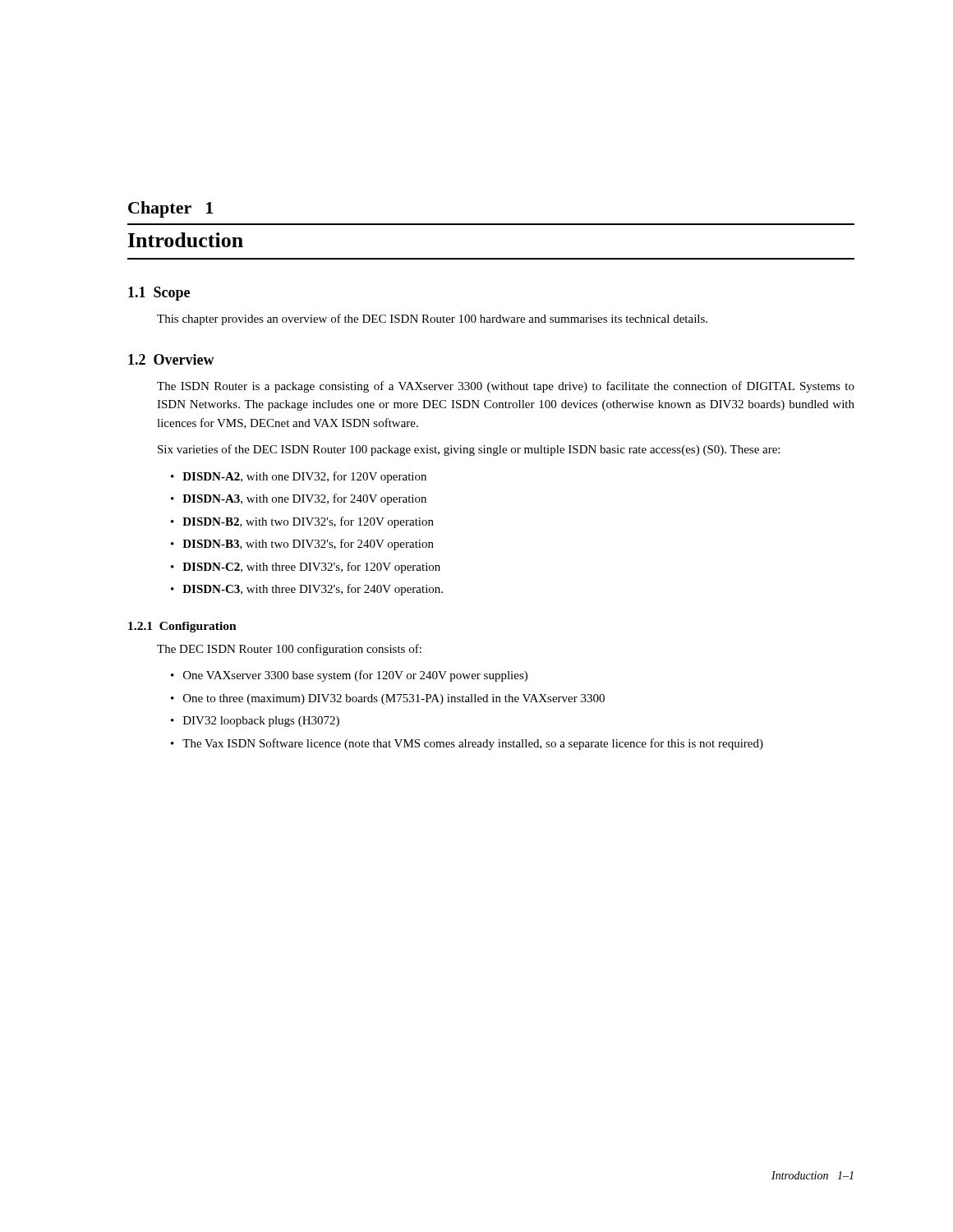Image resolution: width=953 pixels, height=1232 pixels.
Task: Point to the element starting "1.2.1 Configuration"
Action: click(182, 625)
